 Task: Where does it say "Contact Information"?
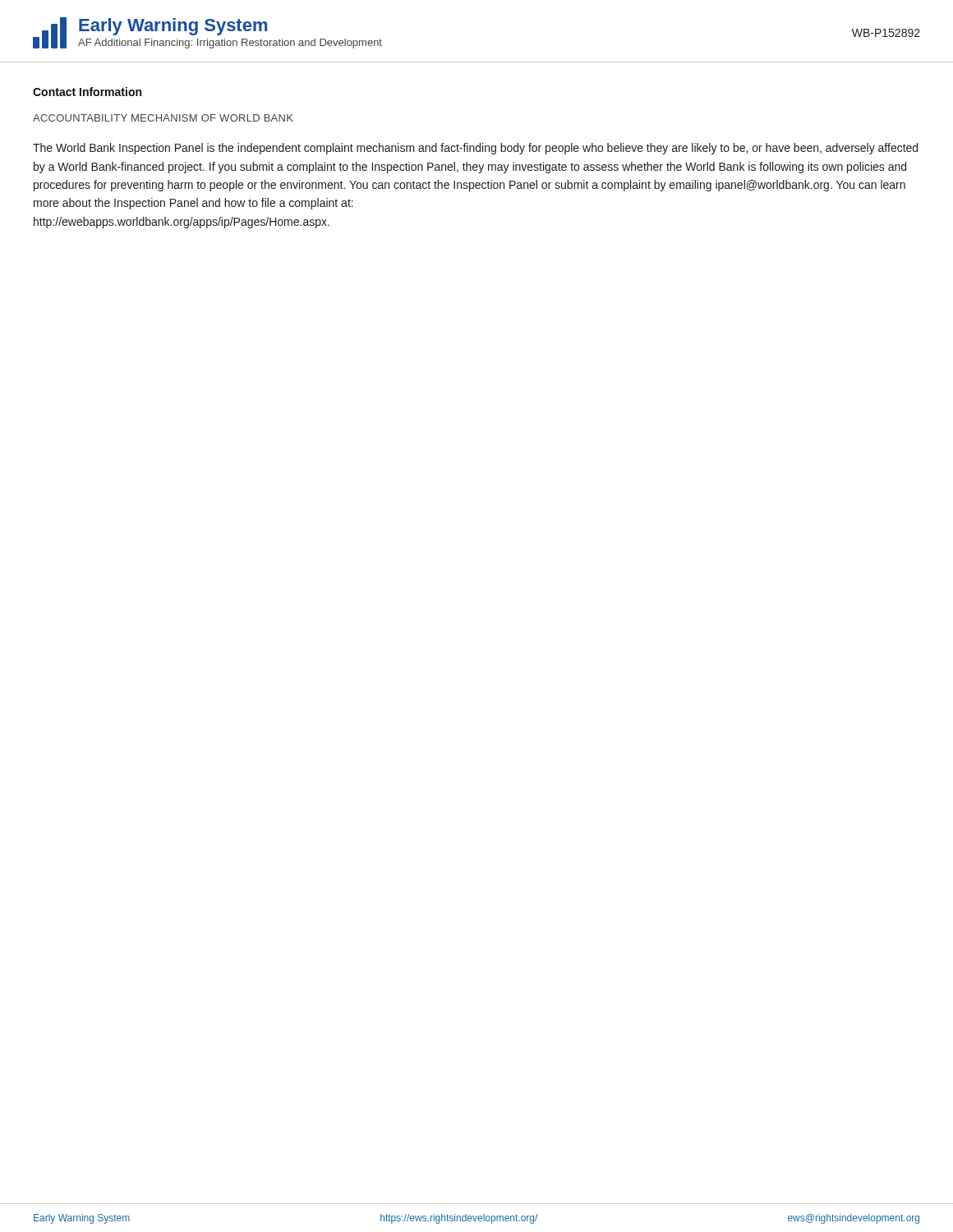point(87,92)
